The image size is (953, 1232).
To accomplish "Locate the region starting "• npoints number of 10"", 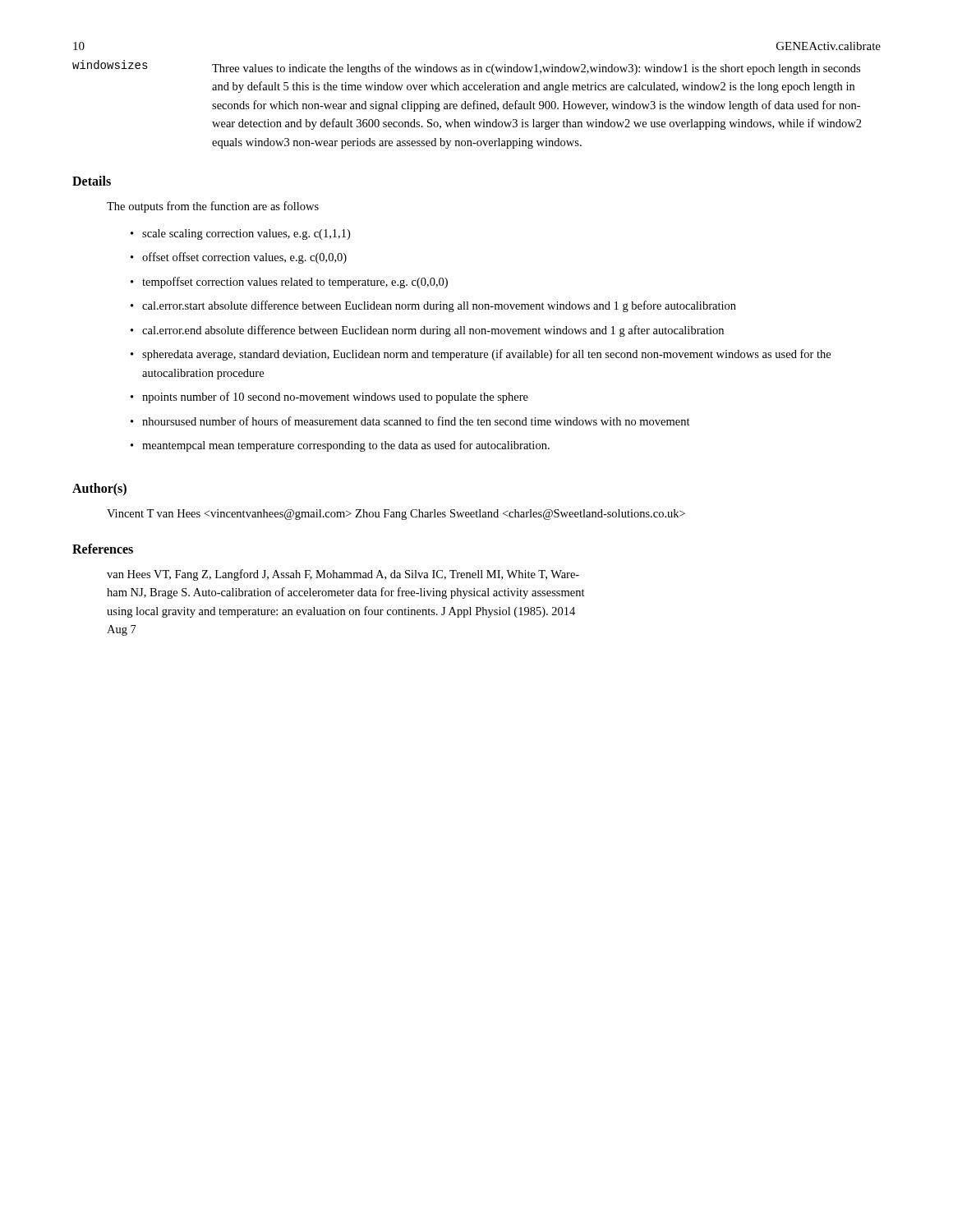I will click(505, 397).
